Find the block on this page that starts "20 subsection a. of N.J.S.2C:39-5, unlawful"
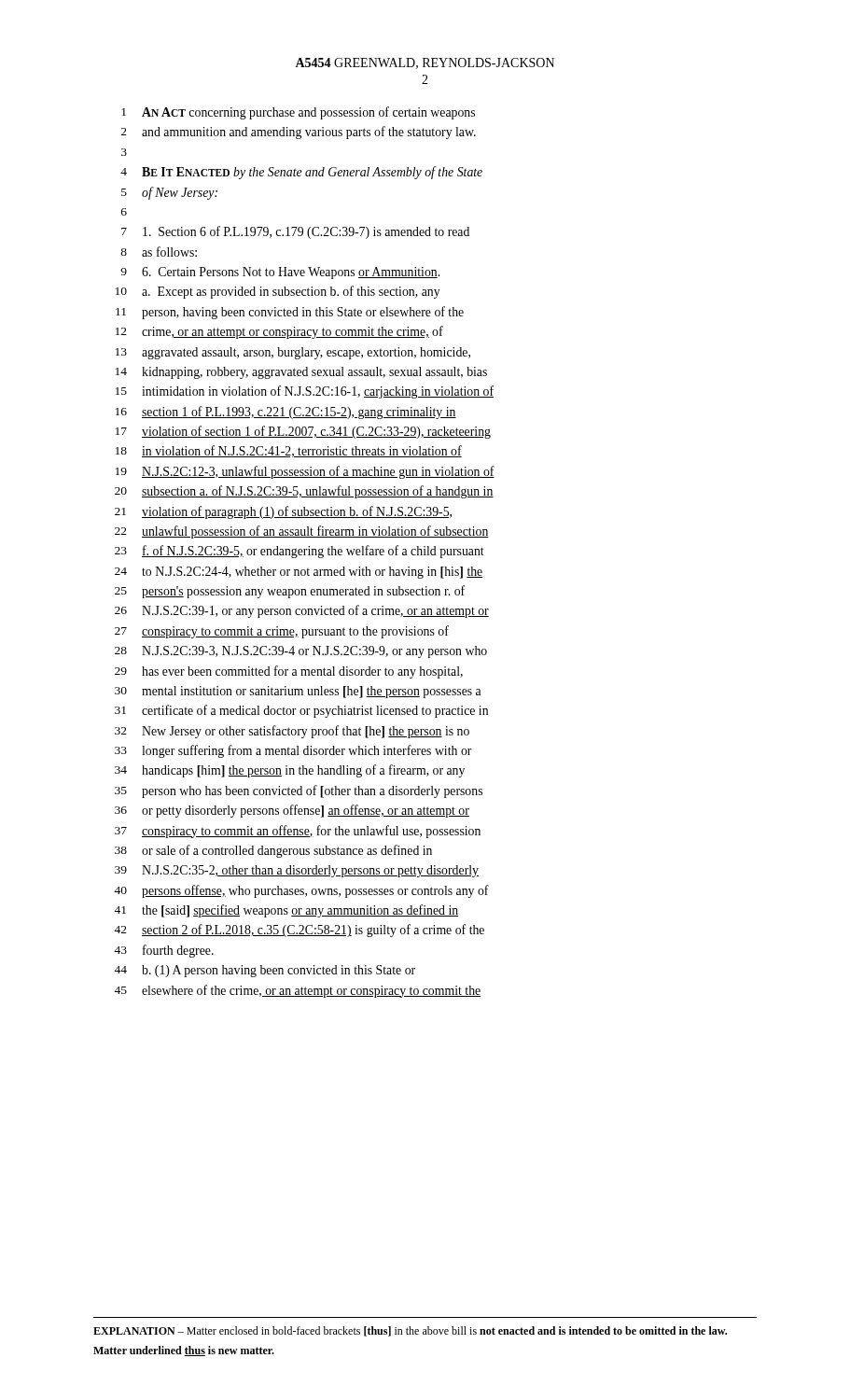This screenshot has width=850, height=1400. tap(425, 492)
